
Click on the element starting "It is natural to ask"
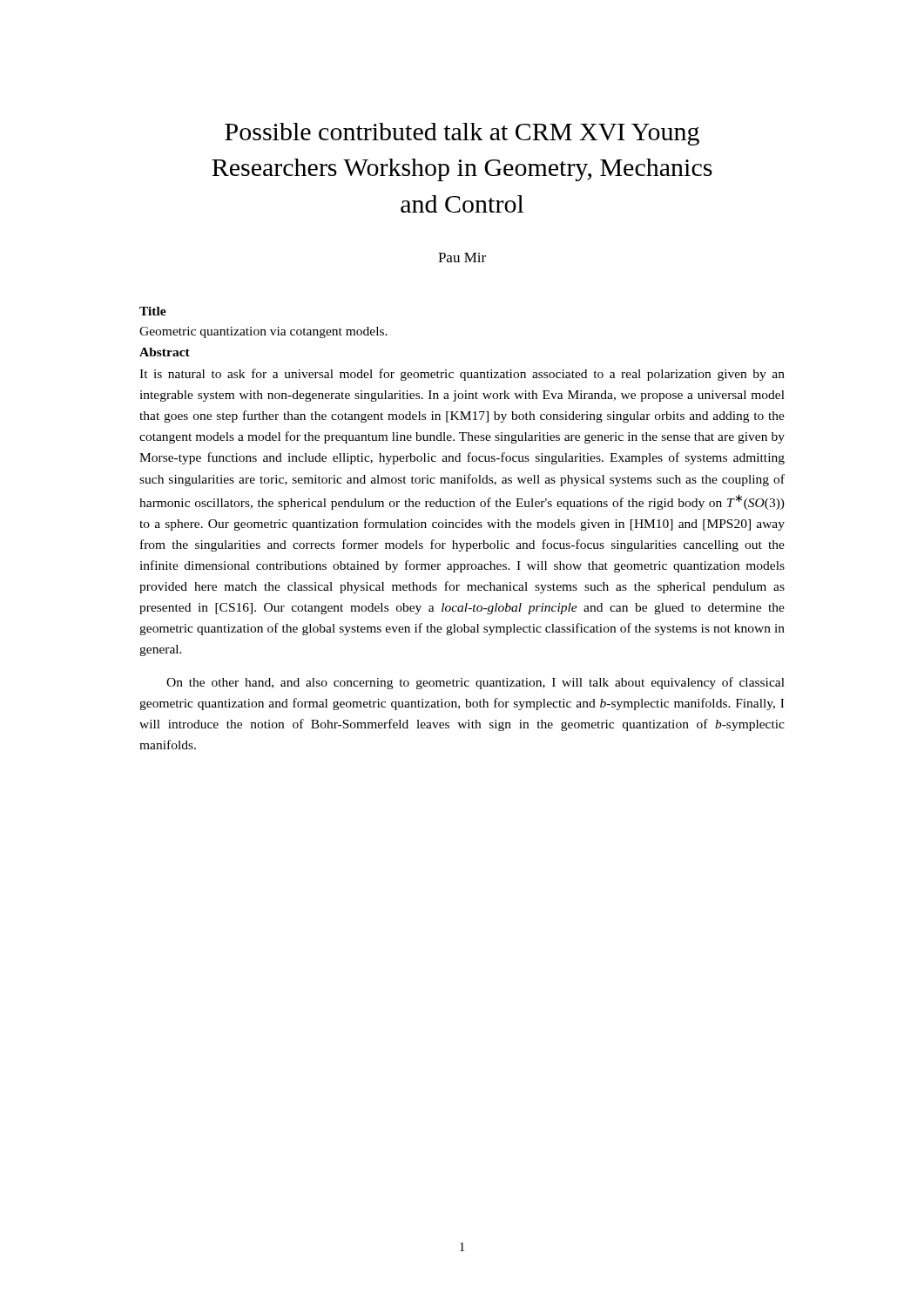point(462,560)
